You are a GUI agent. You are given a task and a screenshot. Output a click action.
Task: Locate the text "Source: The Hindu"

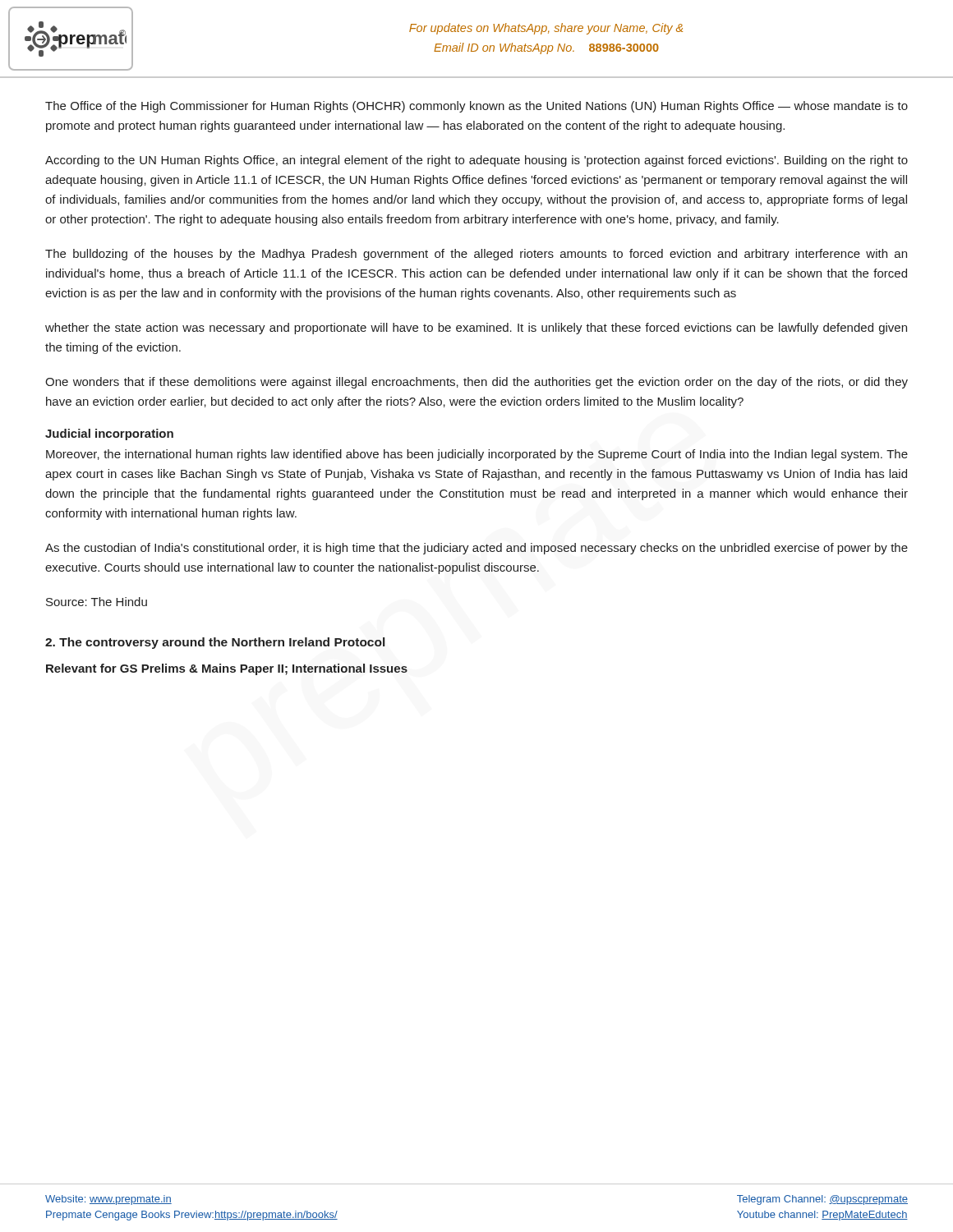96,602
